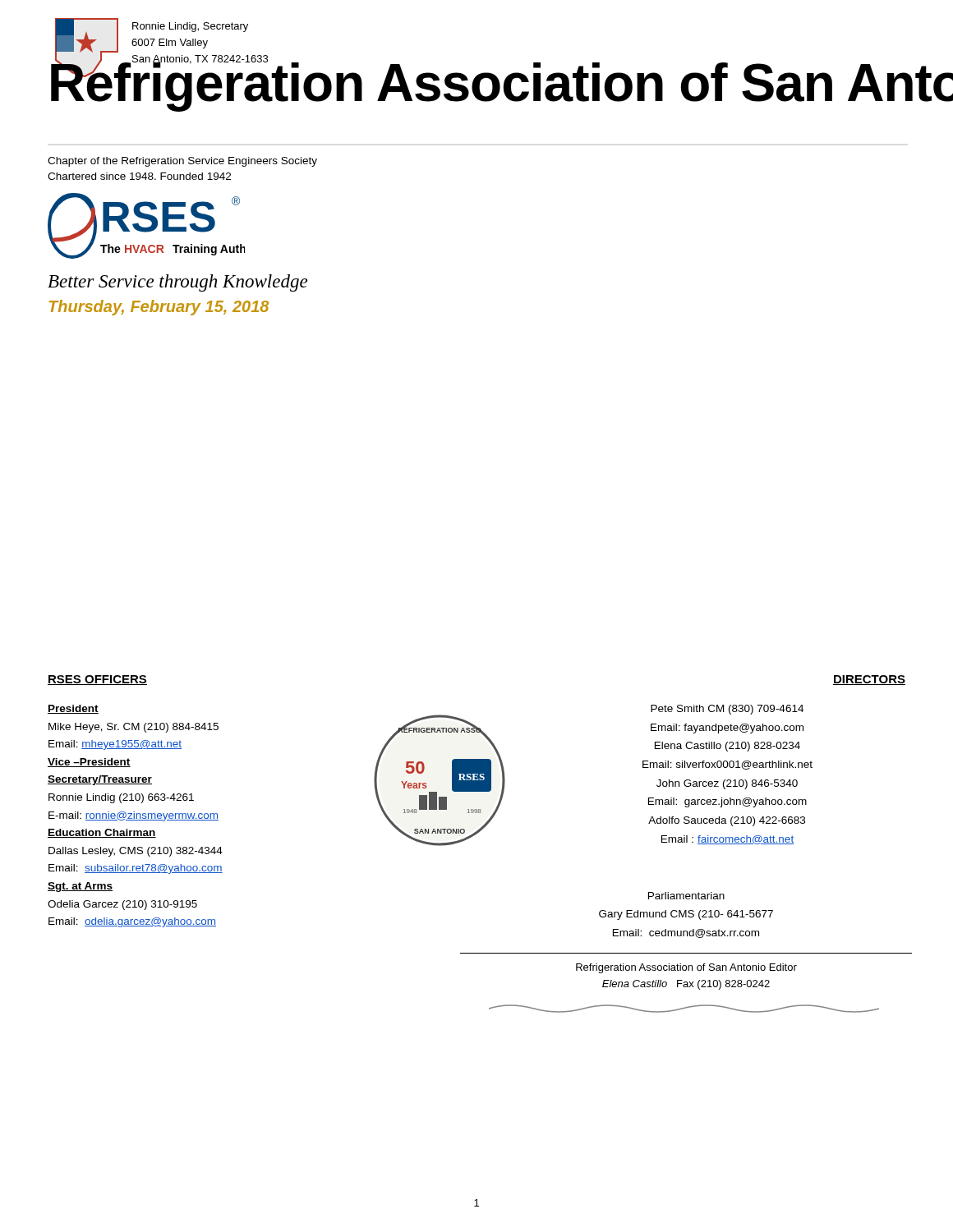Image resolution: width=953 pixels, height=1232 pixels.
Task: Where does it say "RSES OFFICERS"?
Action: coord(97,679)
